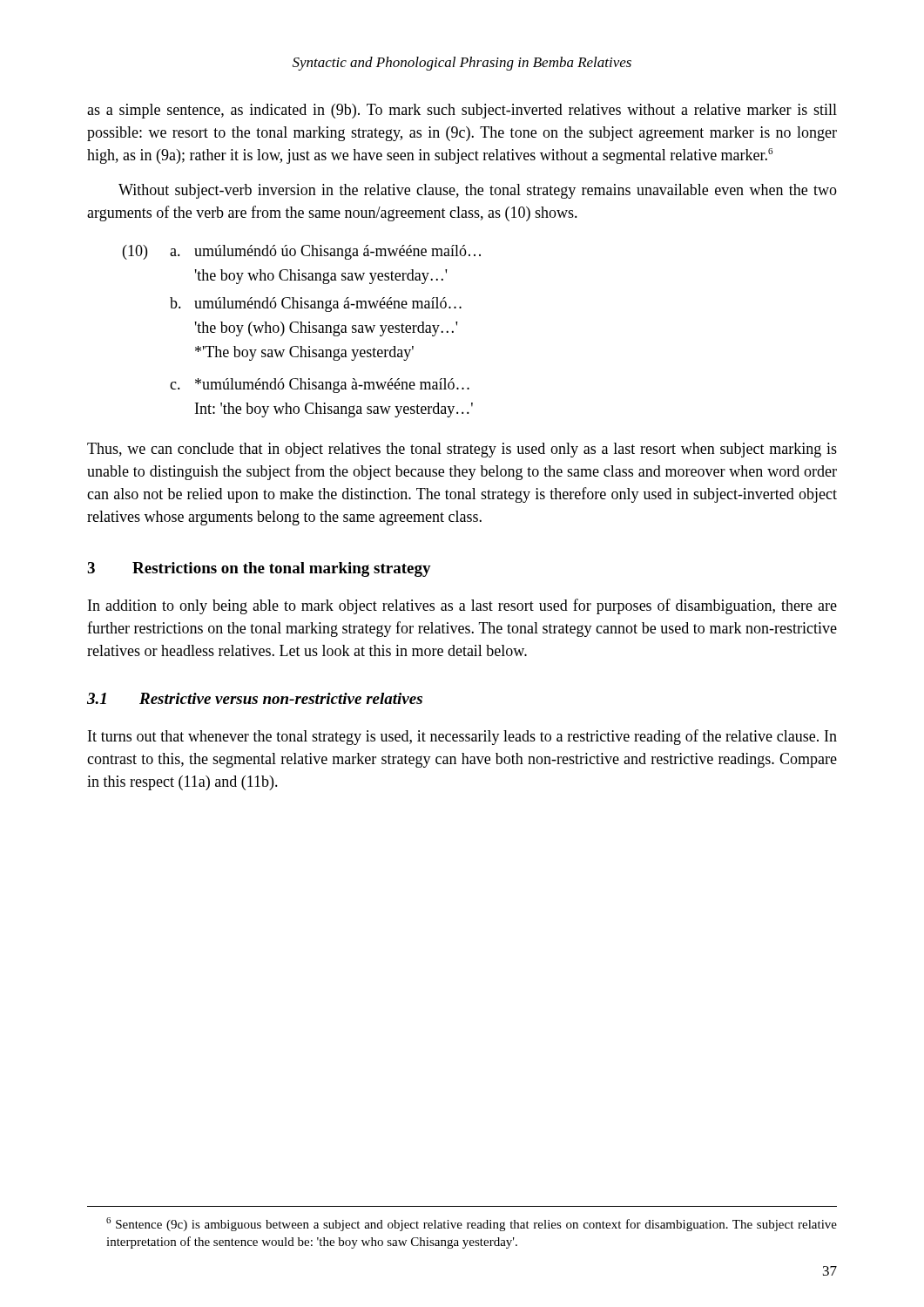Click the passage that begins "Without subject-verb inversion"
This screenshot has width=924, height=1307.
tap(462, 201)
